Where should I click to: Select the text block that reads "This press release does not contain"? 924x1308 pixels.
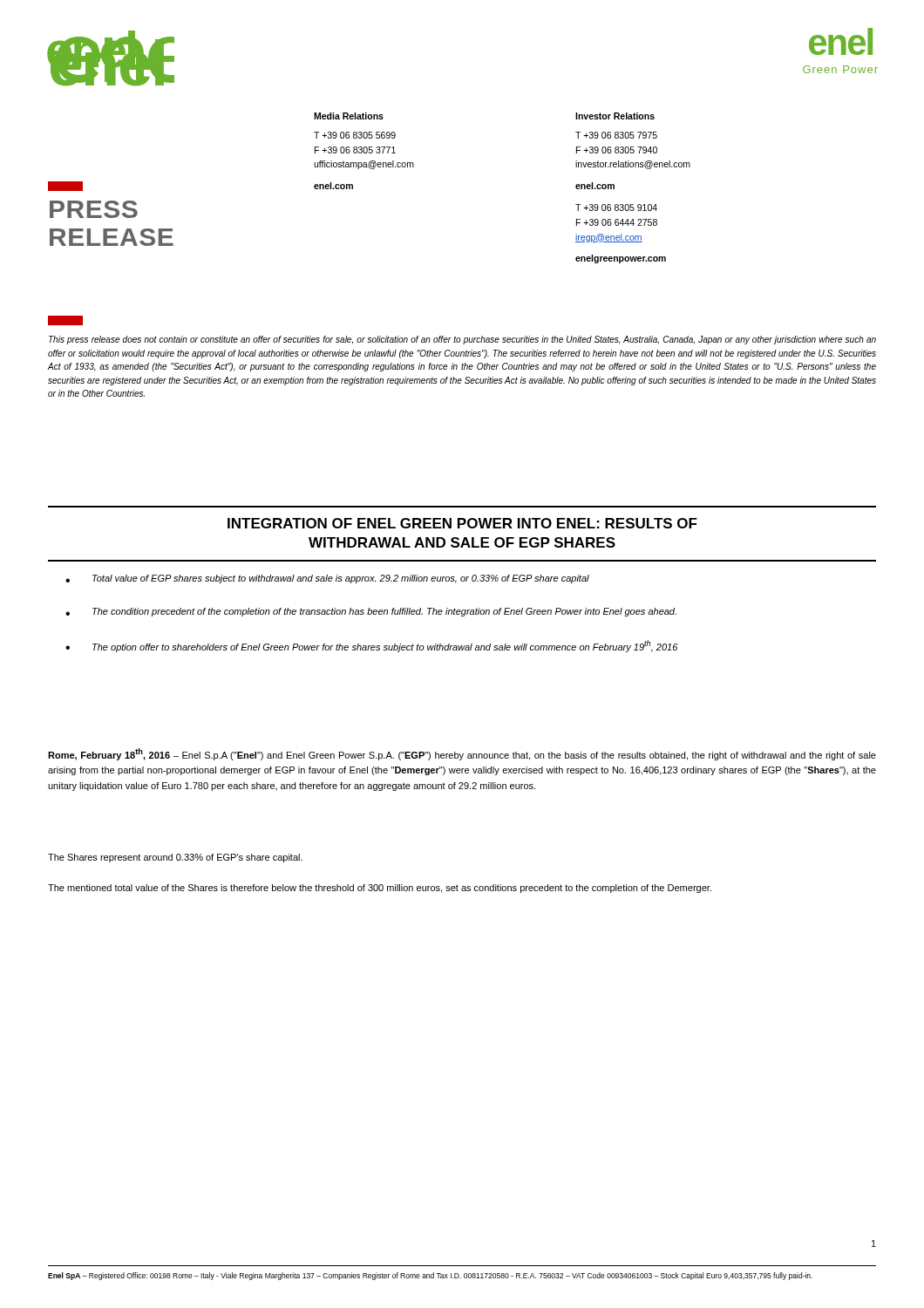click(462, 367)
